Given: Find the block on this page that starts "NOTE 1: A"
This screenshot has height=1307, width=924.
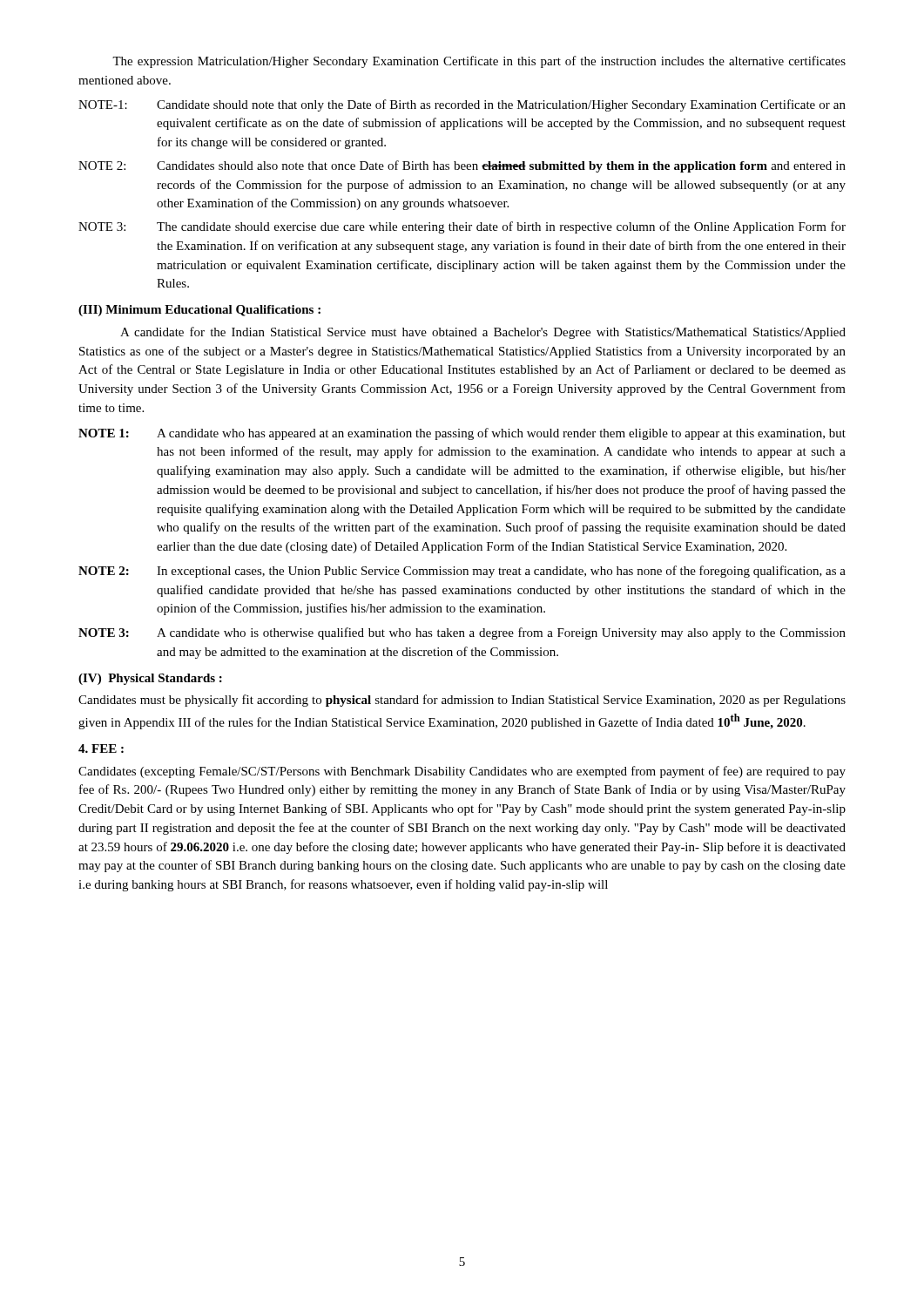Looking at the screenshot, I should pos(462,490).
